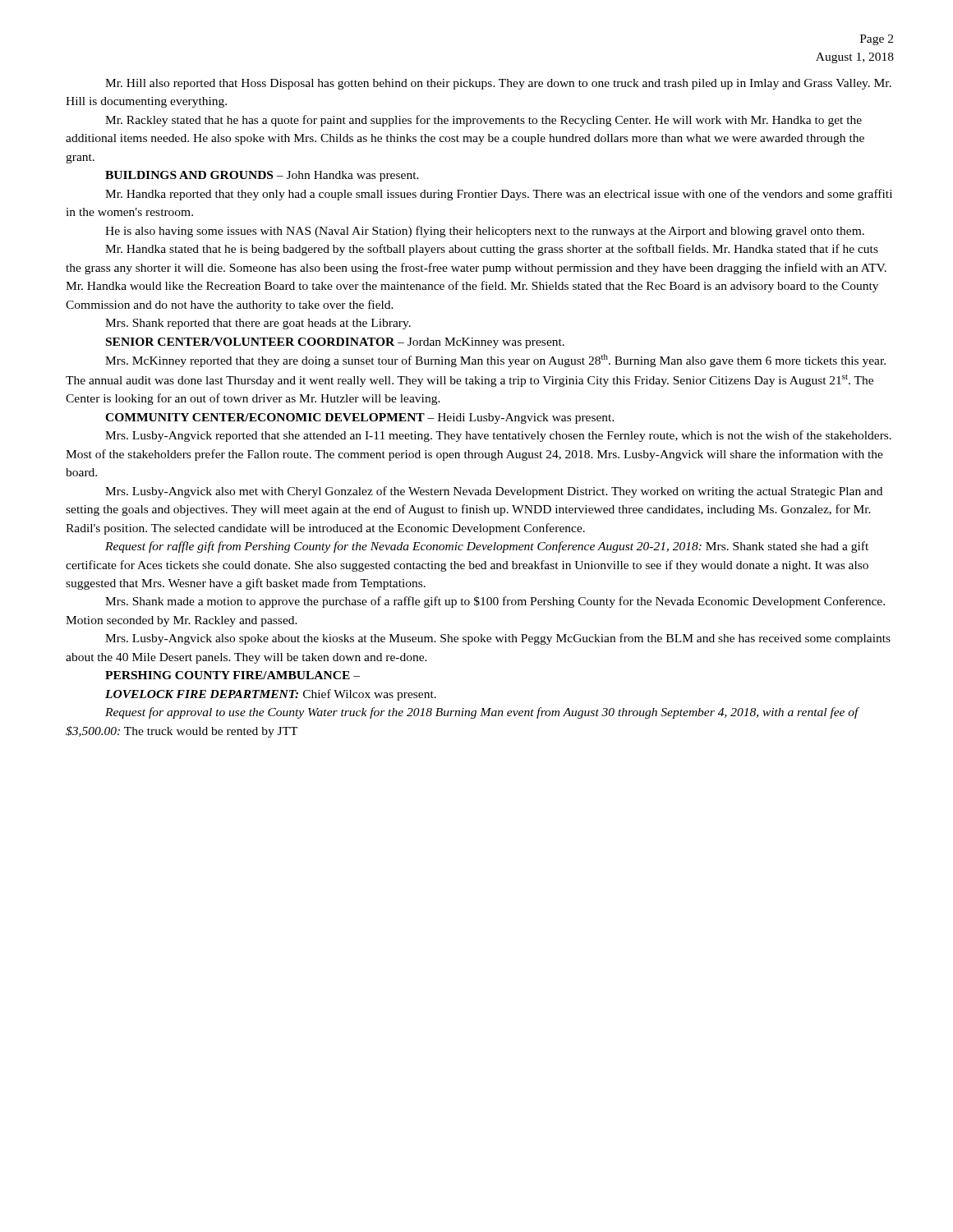Locate the block of text that opens with "Mrs. Shank made a motion to approve the"
Screen dimensions: 1232x953
480,611
